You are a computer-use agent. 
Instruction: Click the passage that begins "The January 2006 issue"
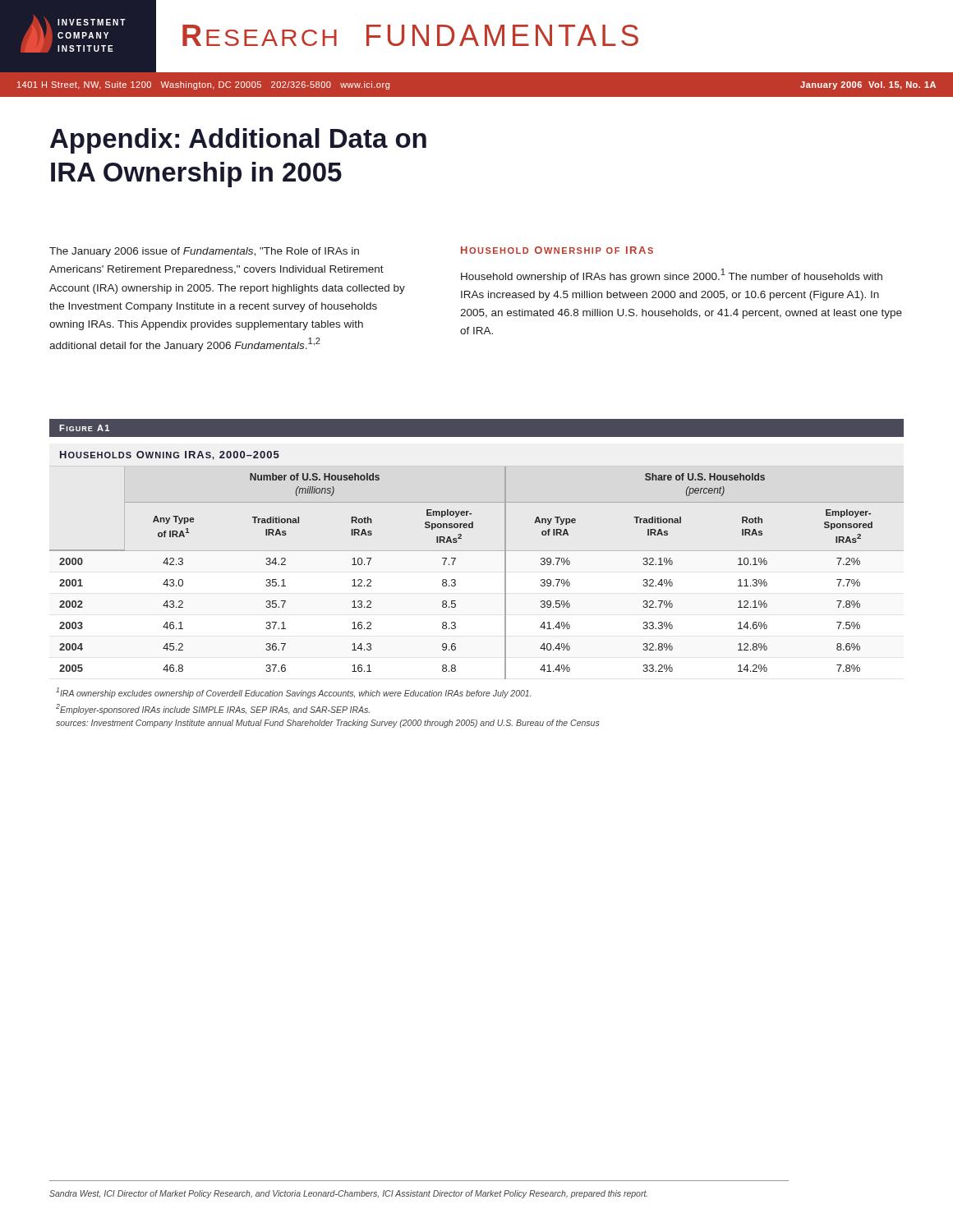pos(230,299)
